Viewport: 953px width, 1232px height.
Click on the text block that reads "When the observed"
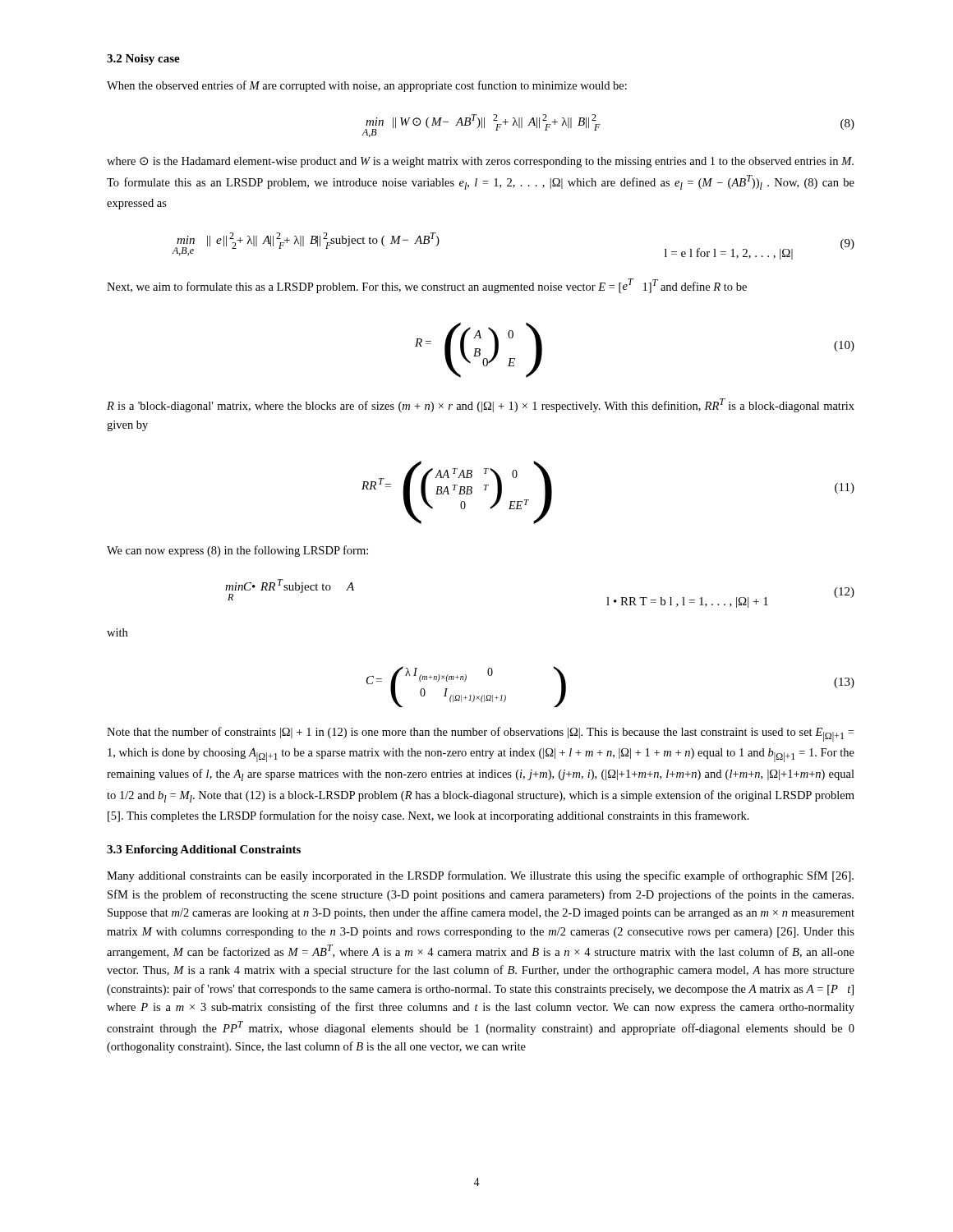tap(367, 85)
